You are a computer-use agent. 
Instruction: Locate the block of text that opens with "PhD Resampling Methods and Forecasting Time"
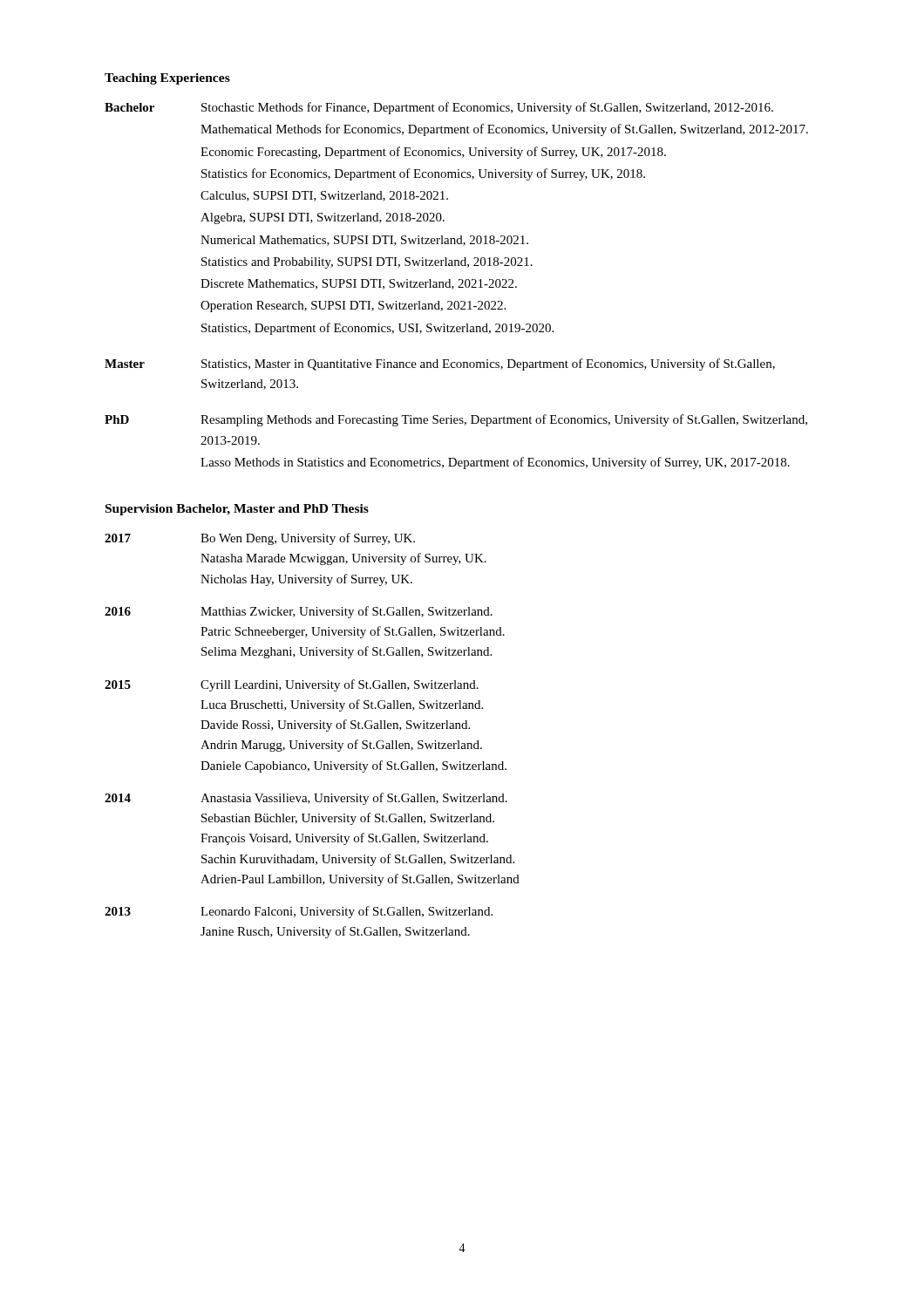pos(456,420)
